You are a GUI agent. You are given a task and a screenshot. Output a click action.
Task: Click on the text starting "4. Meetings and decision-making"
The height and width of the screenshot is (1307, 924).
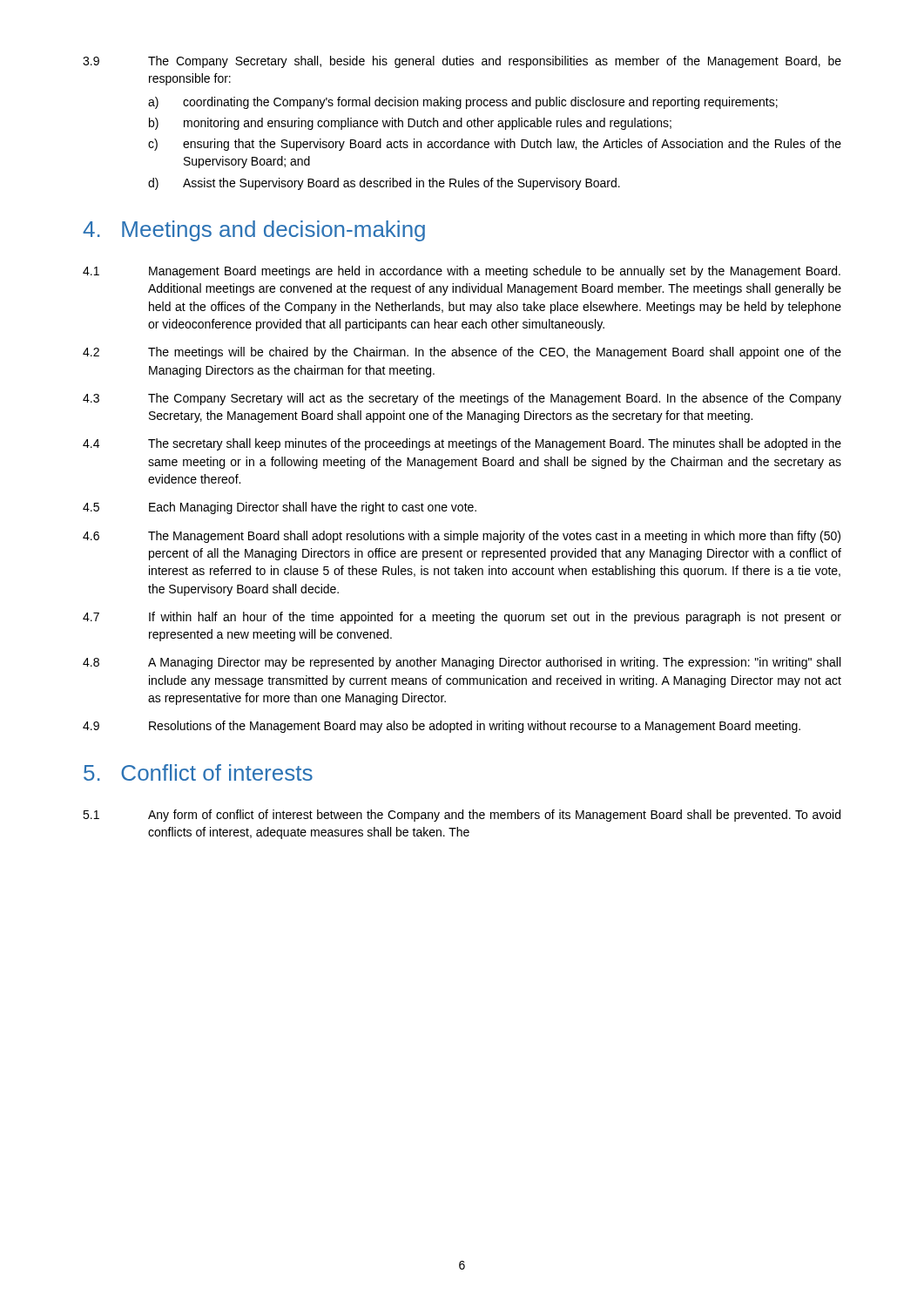point(254,231)
